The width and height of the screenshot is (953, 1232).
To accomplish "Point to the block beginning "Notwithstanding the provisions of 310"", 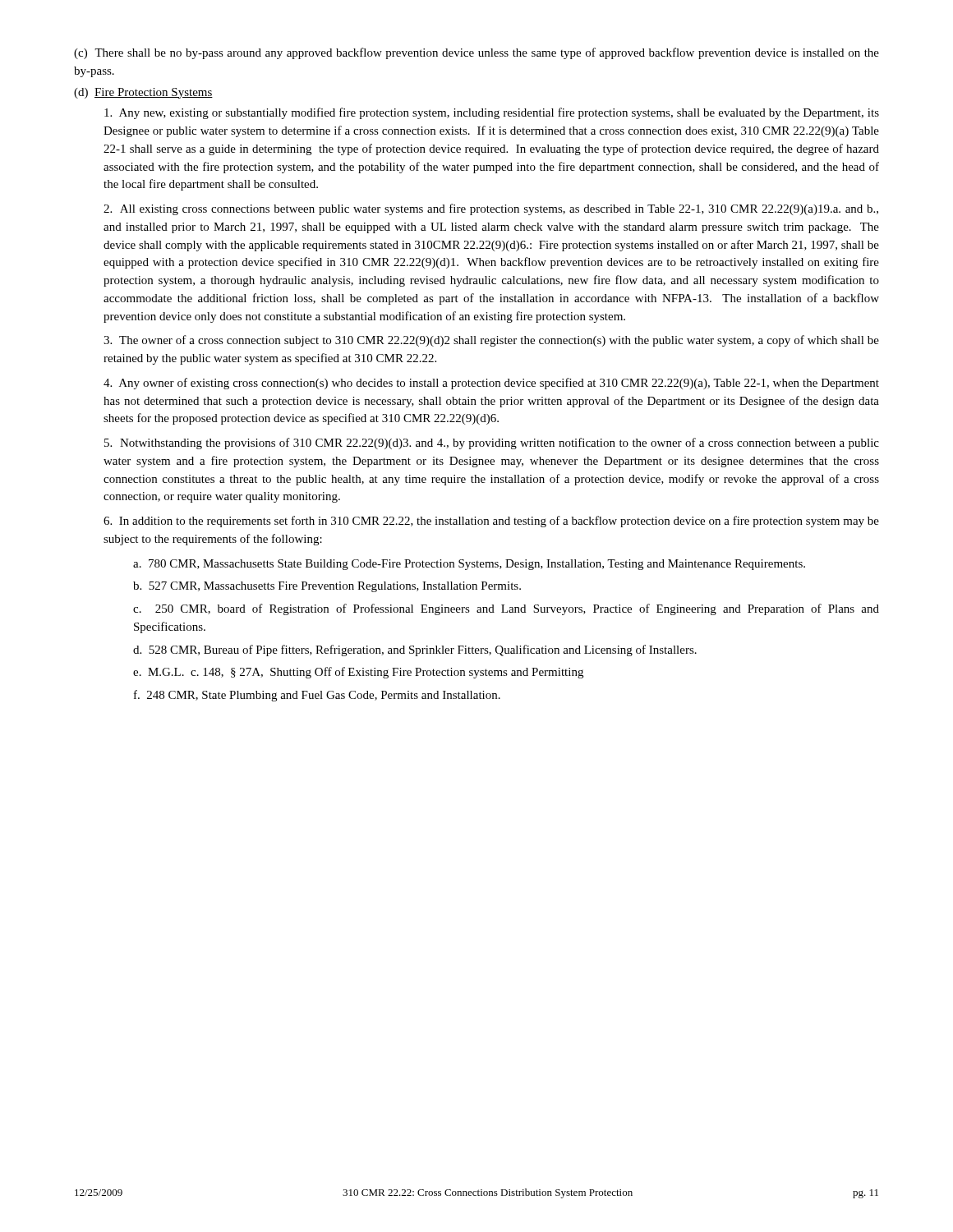I will click(491, 470).
